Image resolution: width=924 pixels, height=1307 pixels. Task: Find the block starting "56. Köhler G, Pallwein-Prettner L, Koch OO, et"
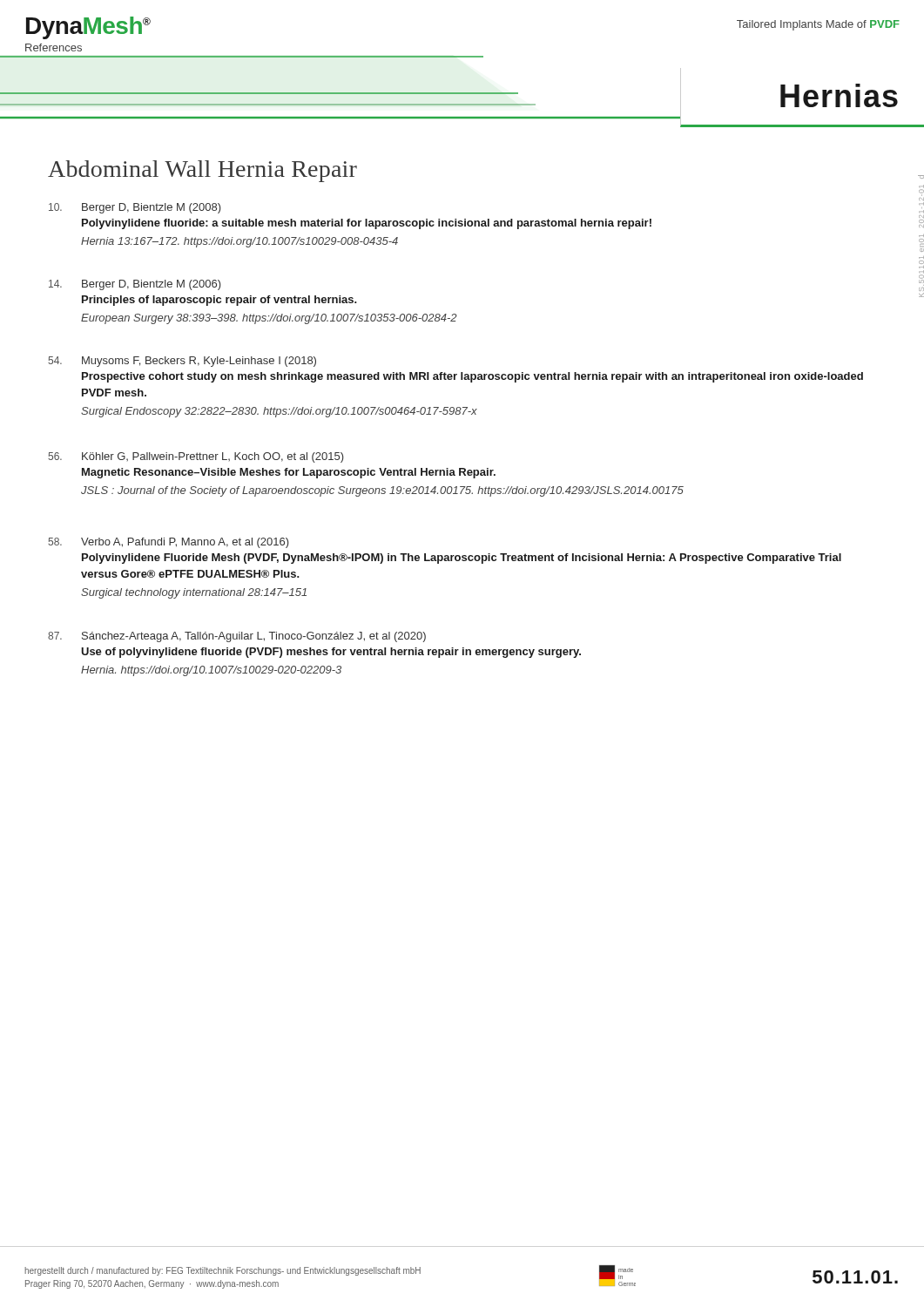[462, 474]
